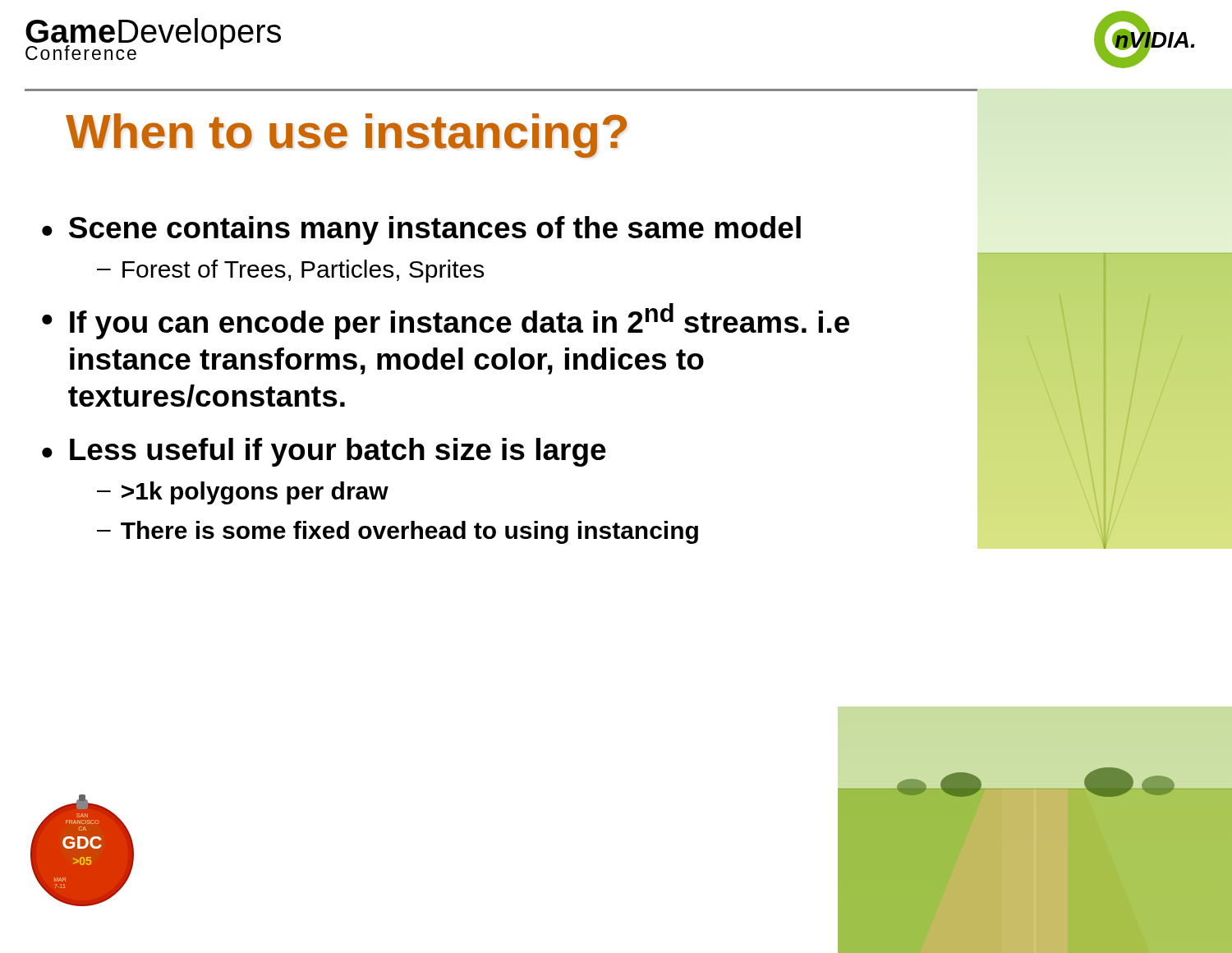This screenshot has width=1232, height=953.
Task: Click on the block starting "When to use instancing?"
Action: 509,131
